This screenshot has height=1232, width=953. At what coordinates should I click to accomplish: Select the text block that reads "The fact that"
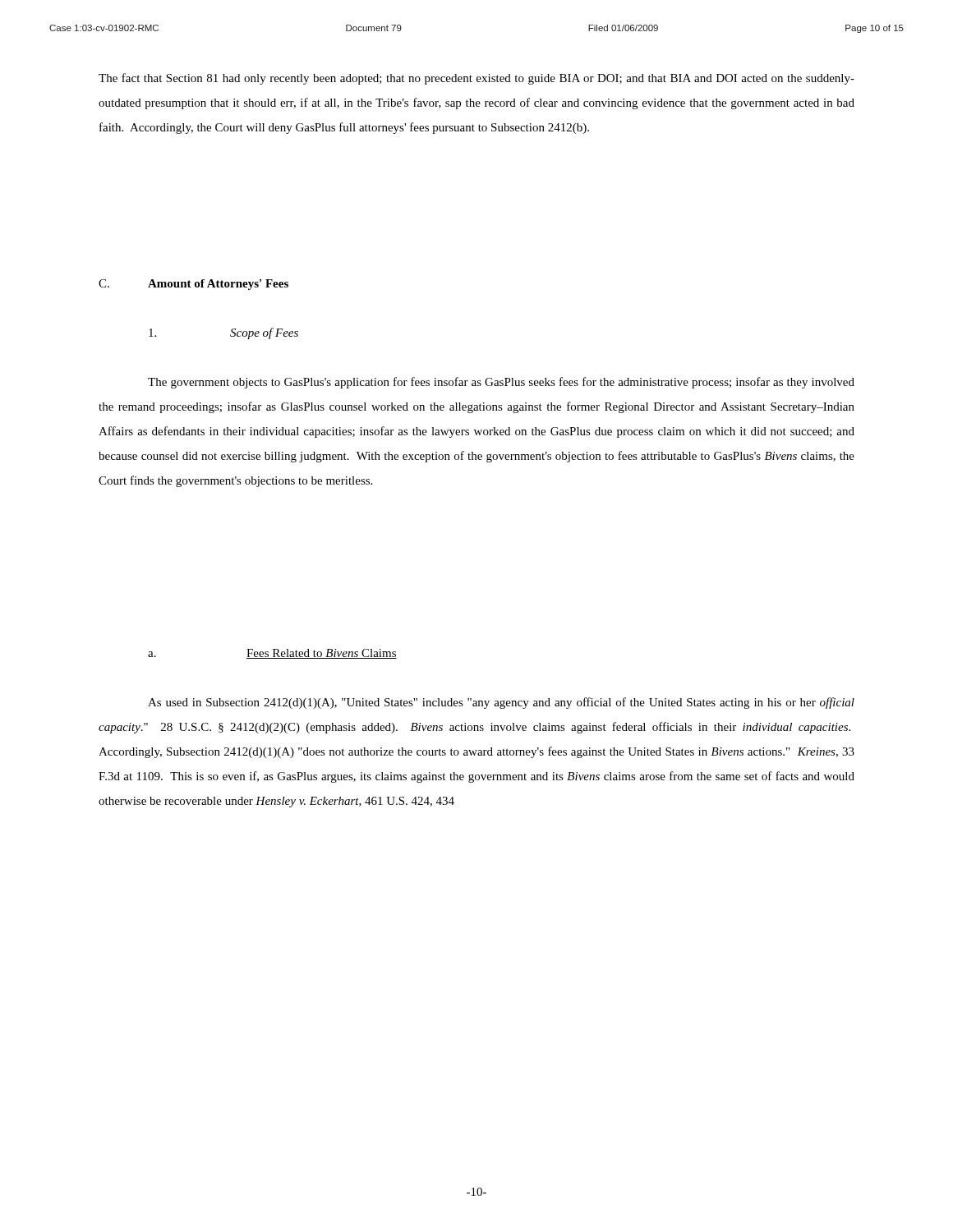476,103
